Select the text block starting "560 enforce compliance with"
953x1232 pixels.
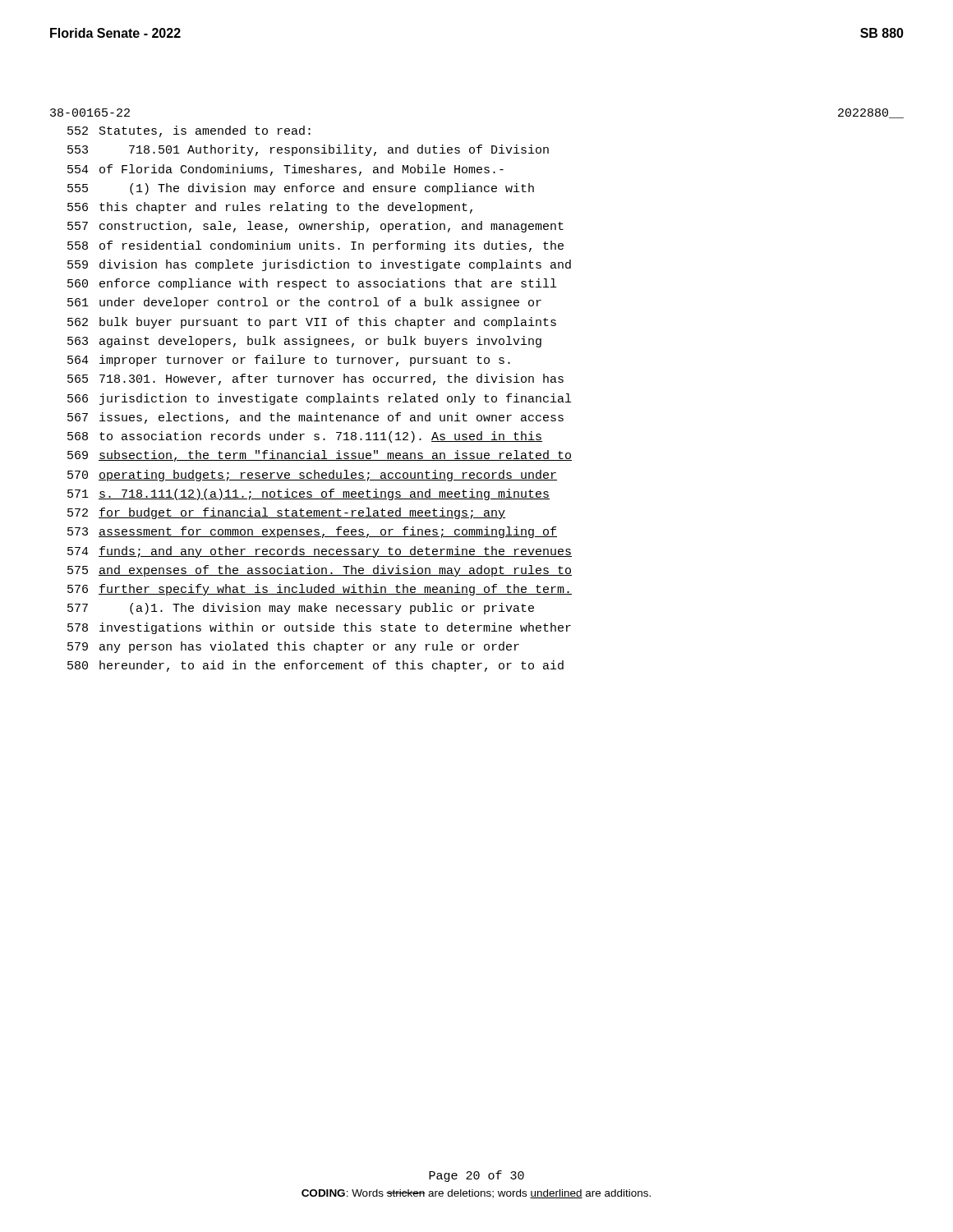476,285
